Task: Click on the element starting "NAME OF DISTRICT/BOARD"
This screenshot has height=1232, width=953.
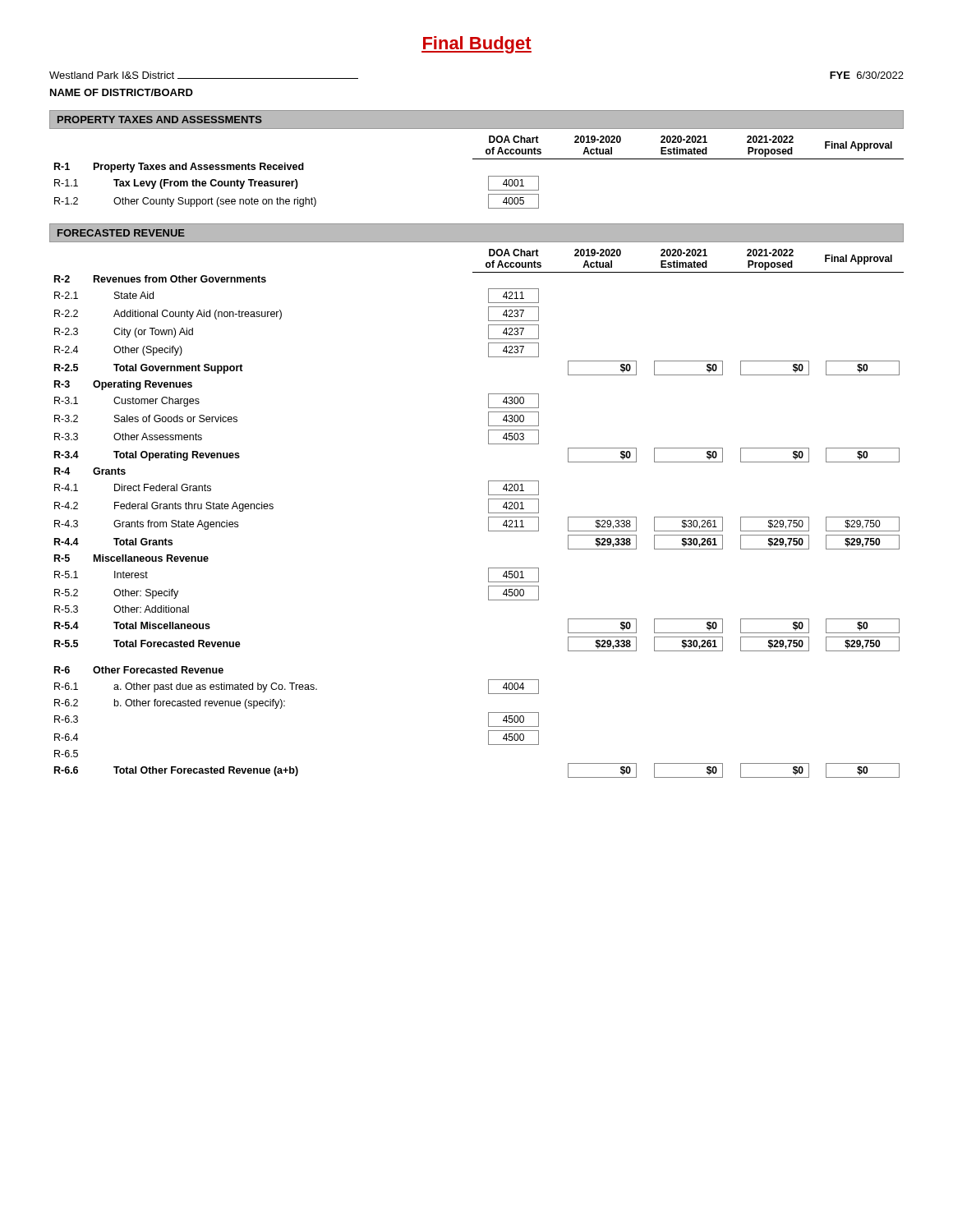Action: pos(121,92)
